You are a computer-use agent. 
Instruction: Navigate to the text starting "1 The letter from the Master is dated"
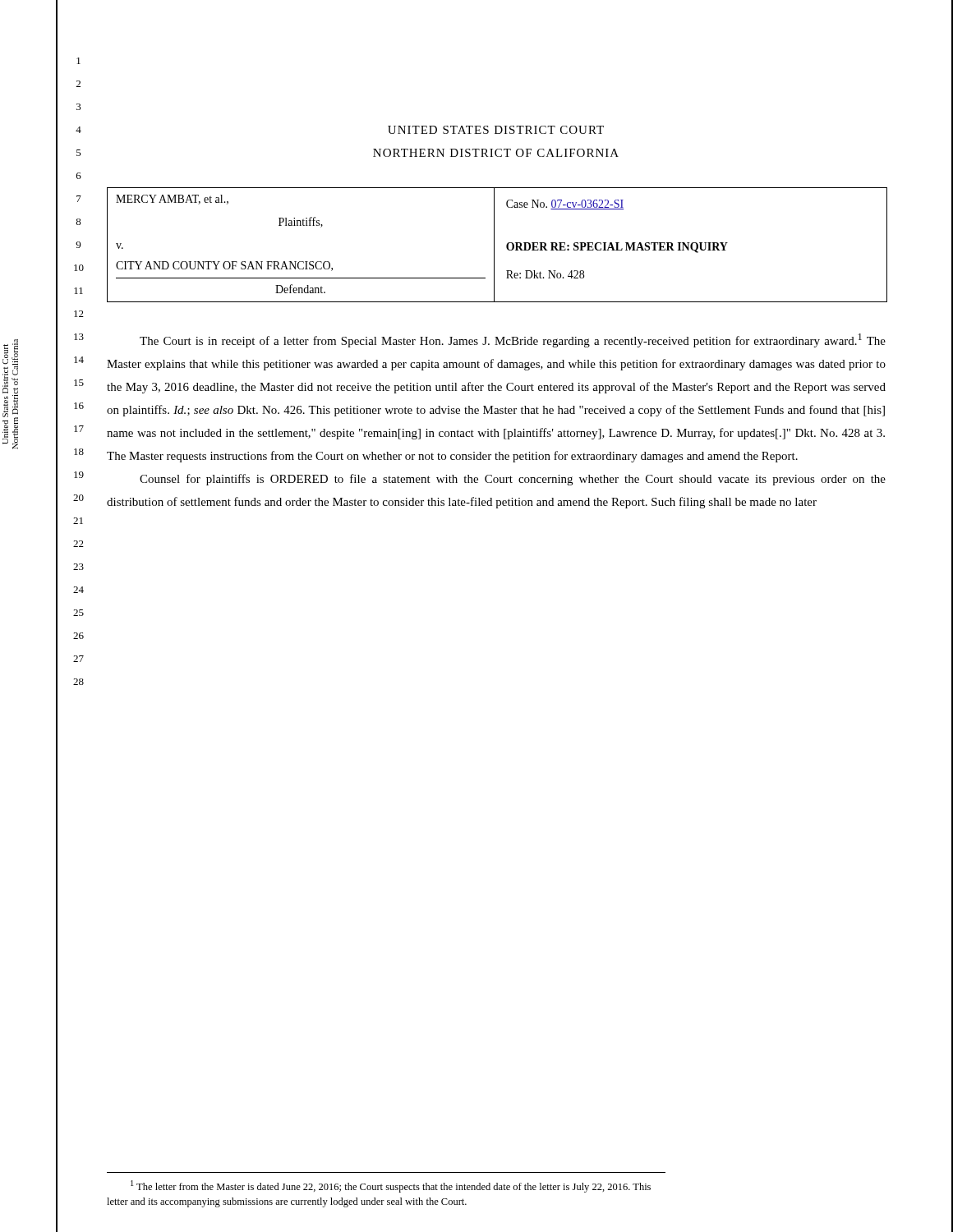pos(386,1193)
